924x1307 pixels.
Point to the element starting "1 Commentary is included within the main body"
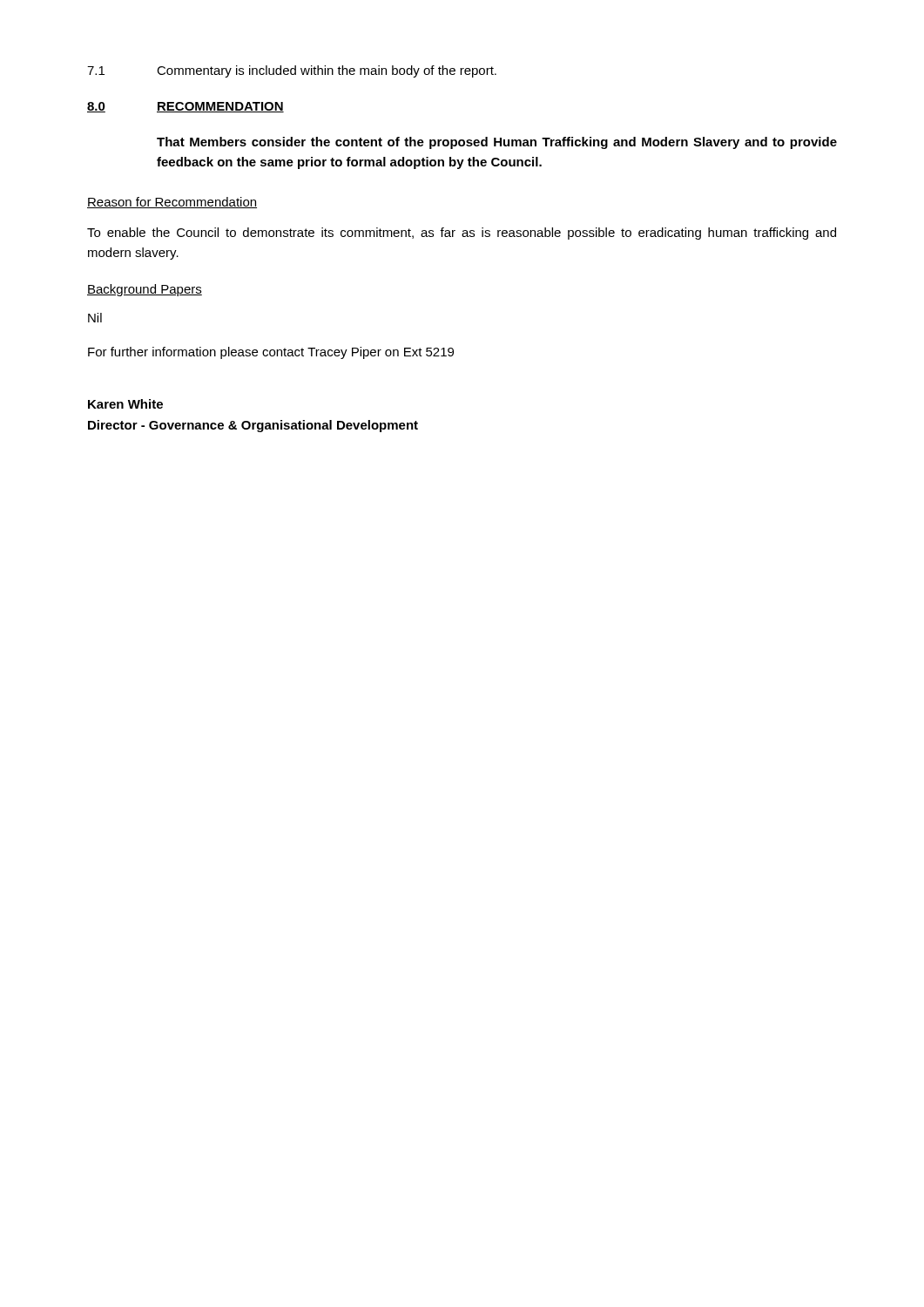[x=462, y=70]
